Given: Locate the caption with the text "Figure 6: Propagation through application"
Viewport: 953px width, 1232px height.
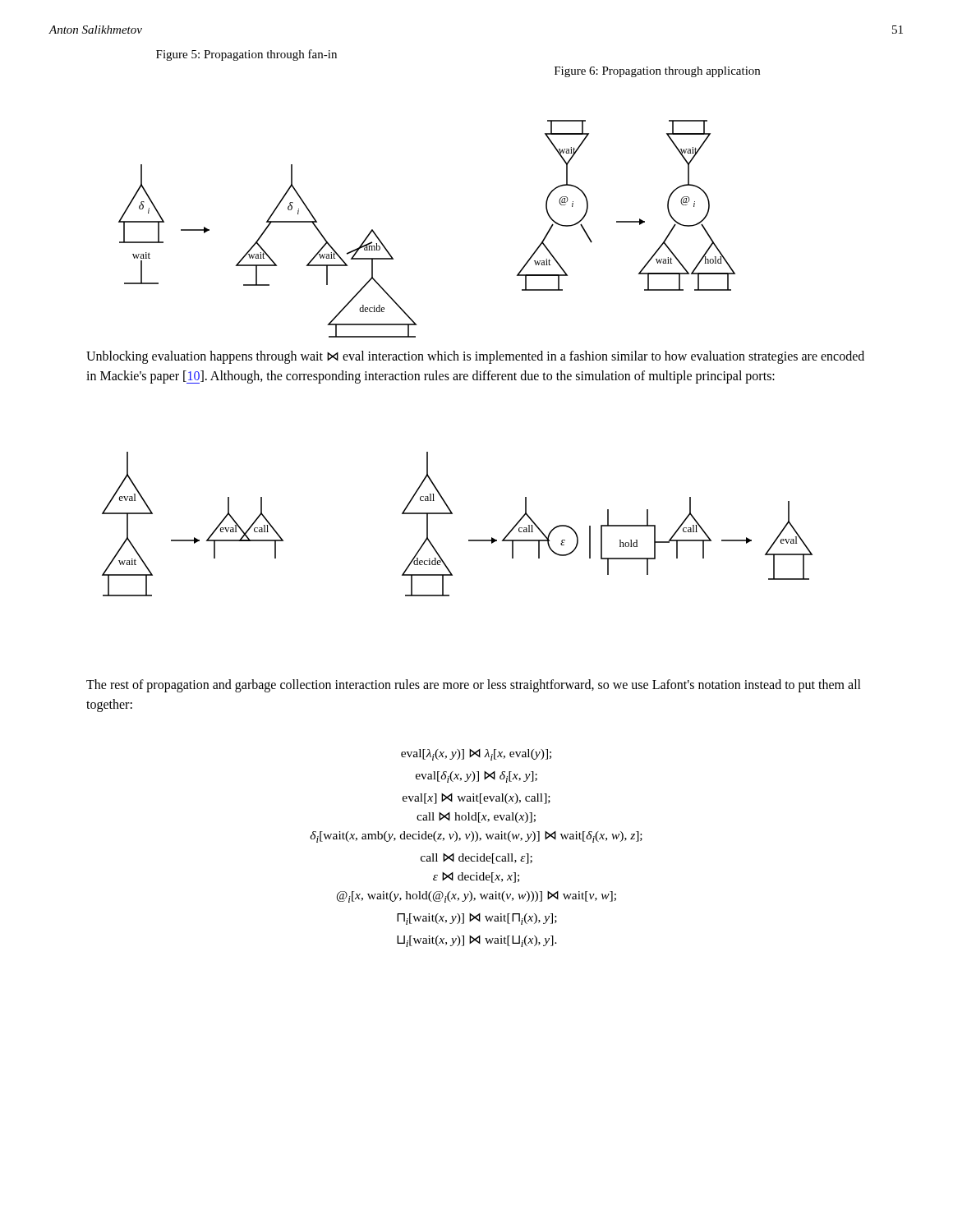Looking at the screenshot, I should pyautogui.click(x=657, y=71).
